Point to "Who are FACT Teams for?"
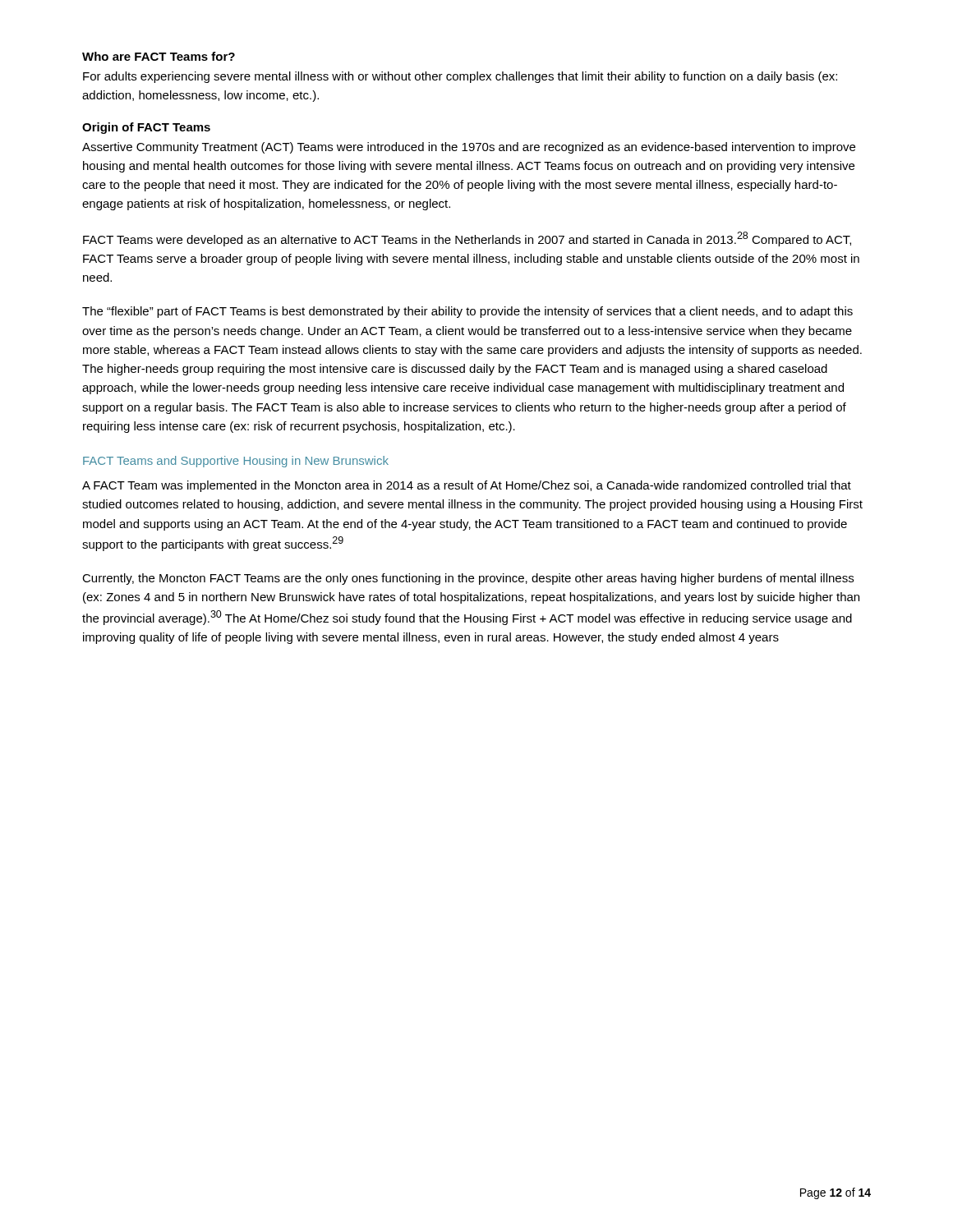Viewport: 953px width, 1232px height. (x=159, y=56)
